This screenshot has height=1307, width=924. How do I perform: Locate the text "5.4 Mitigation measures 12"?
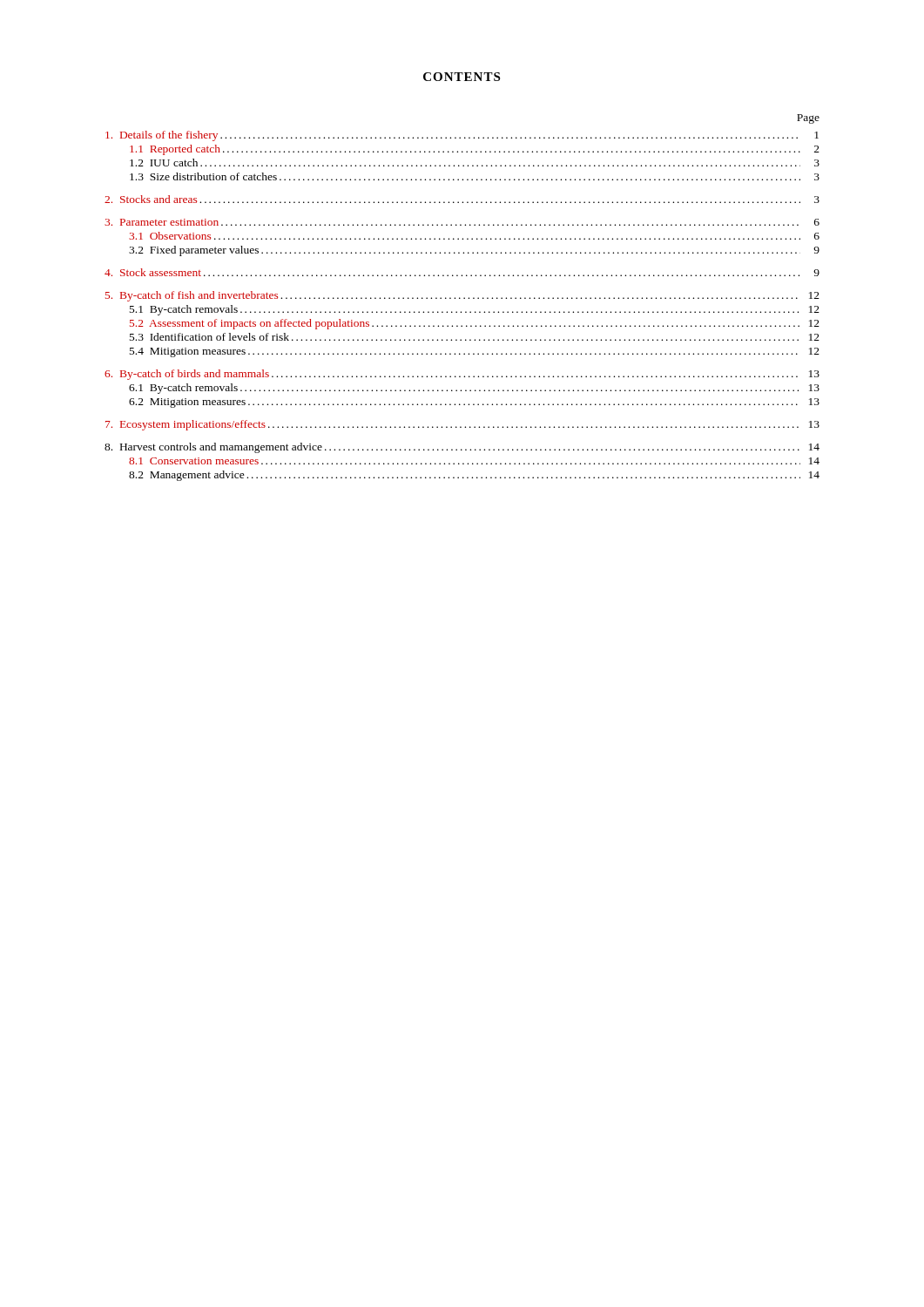click(474, 351)
